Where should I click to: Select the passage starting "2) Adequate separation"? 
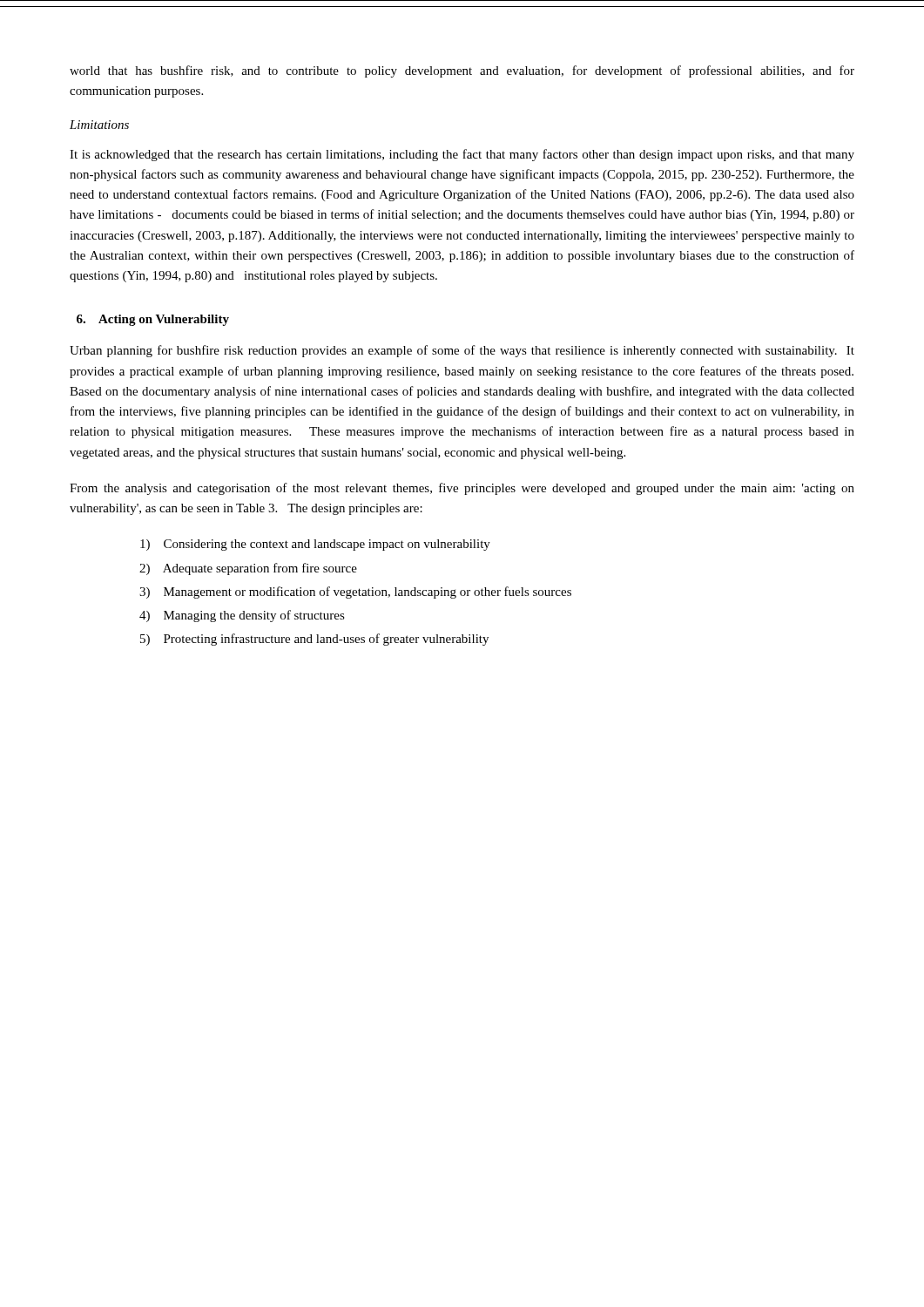point(248,568)
